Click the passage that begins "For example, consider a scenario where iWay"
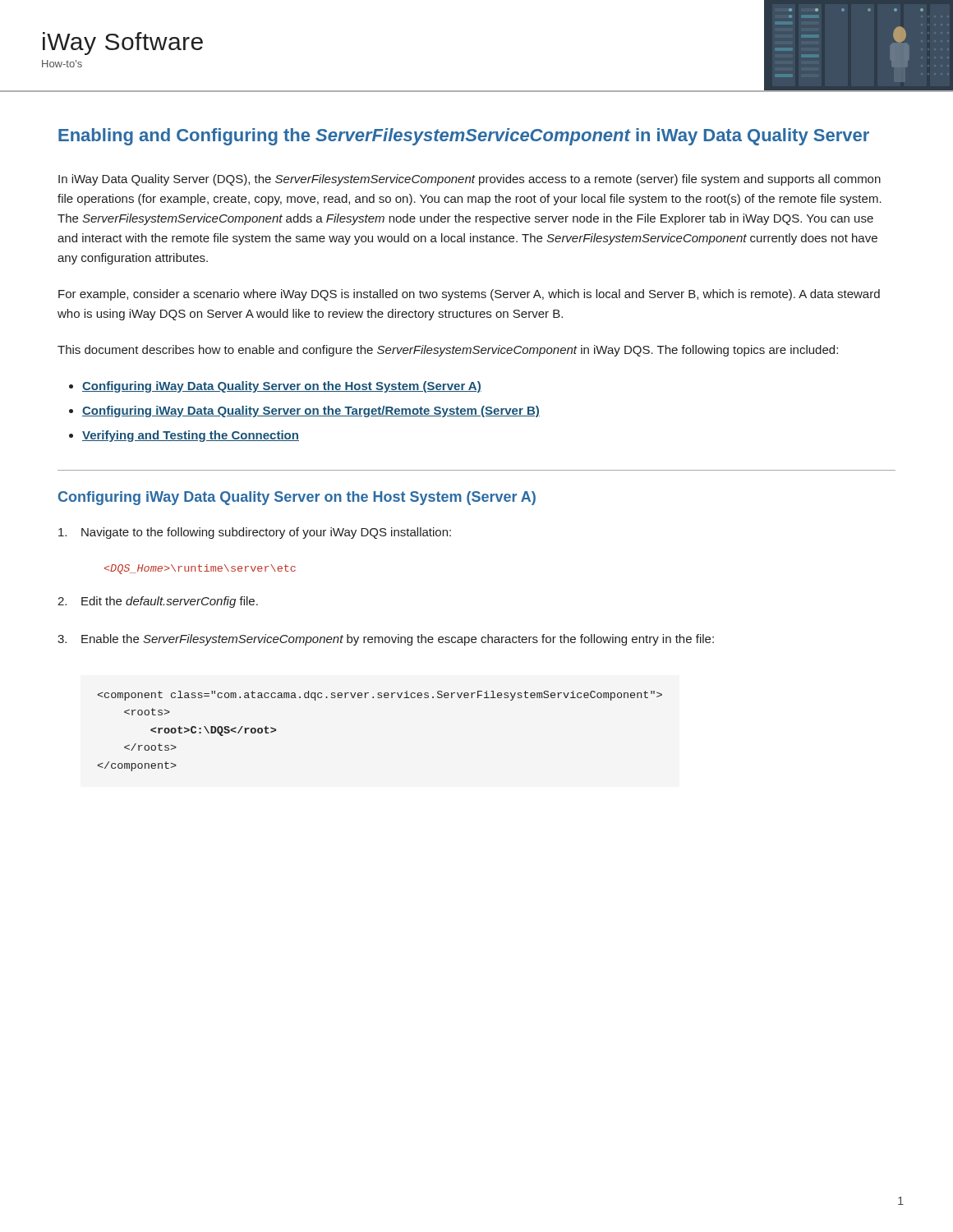953x1232 pixels. pos(469,303)
